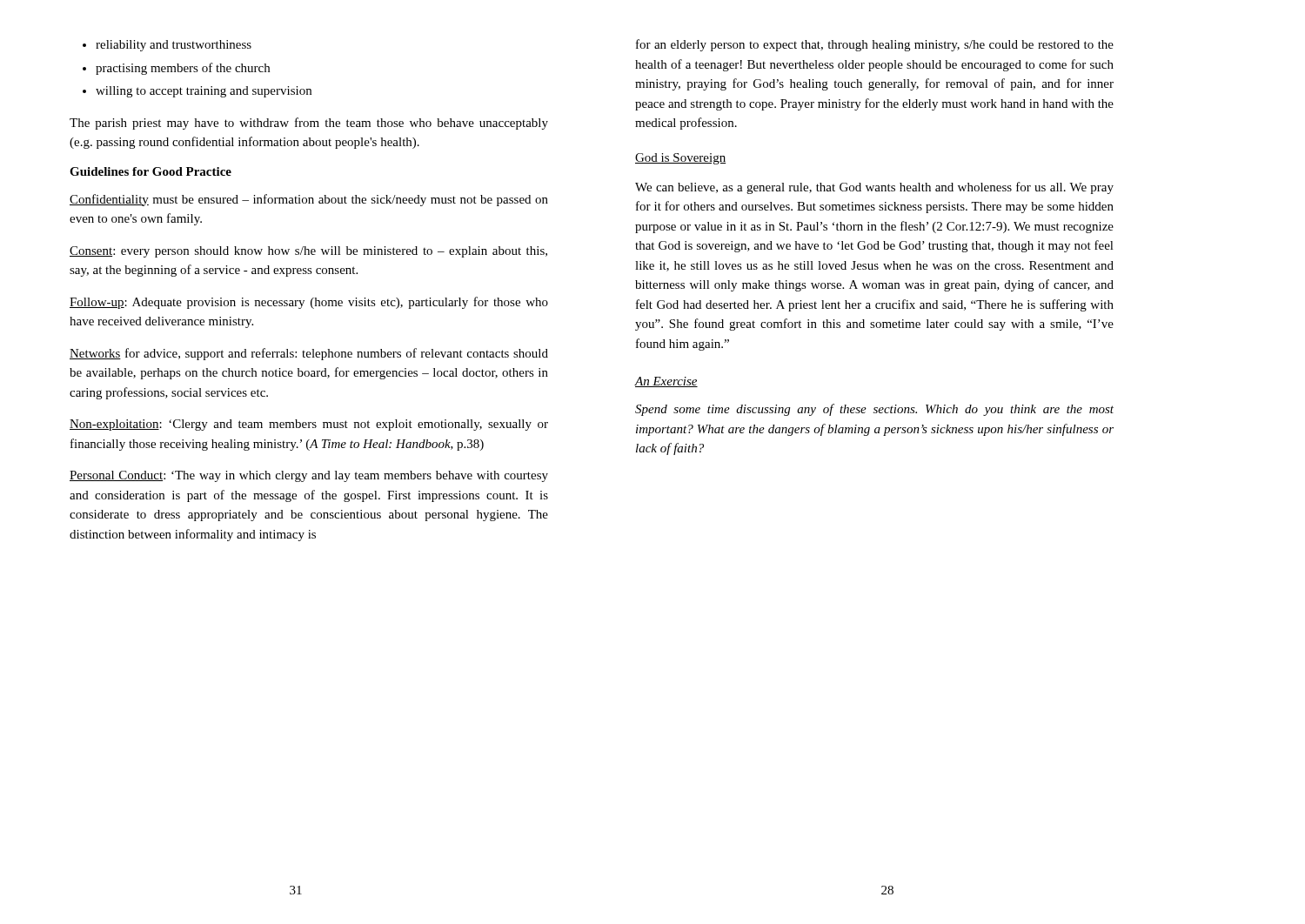This screenshot has height=924, width=1305.
Task: Locate the region starting "practising members of the church"
Action: [183, 67]
